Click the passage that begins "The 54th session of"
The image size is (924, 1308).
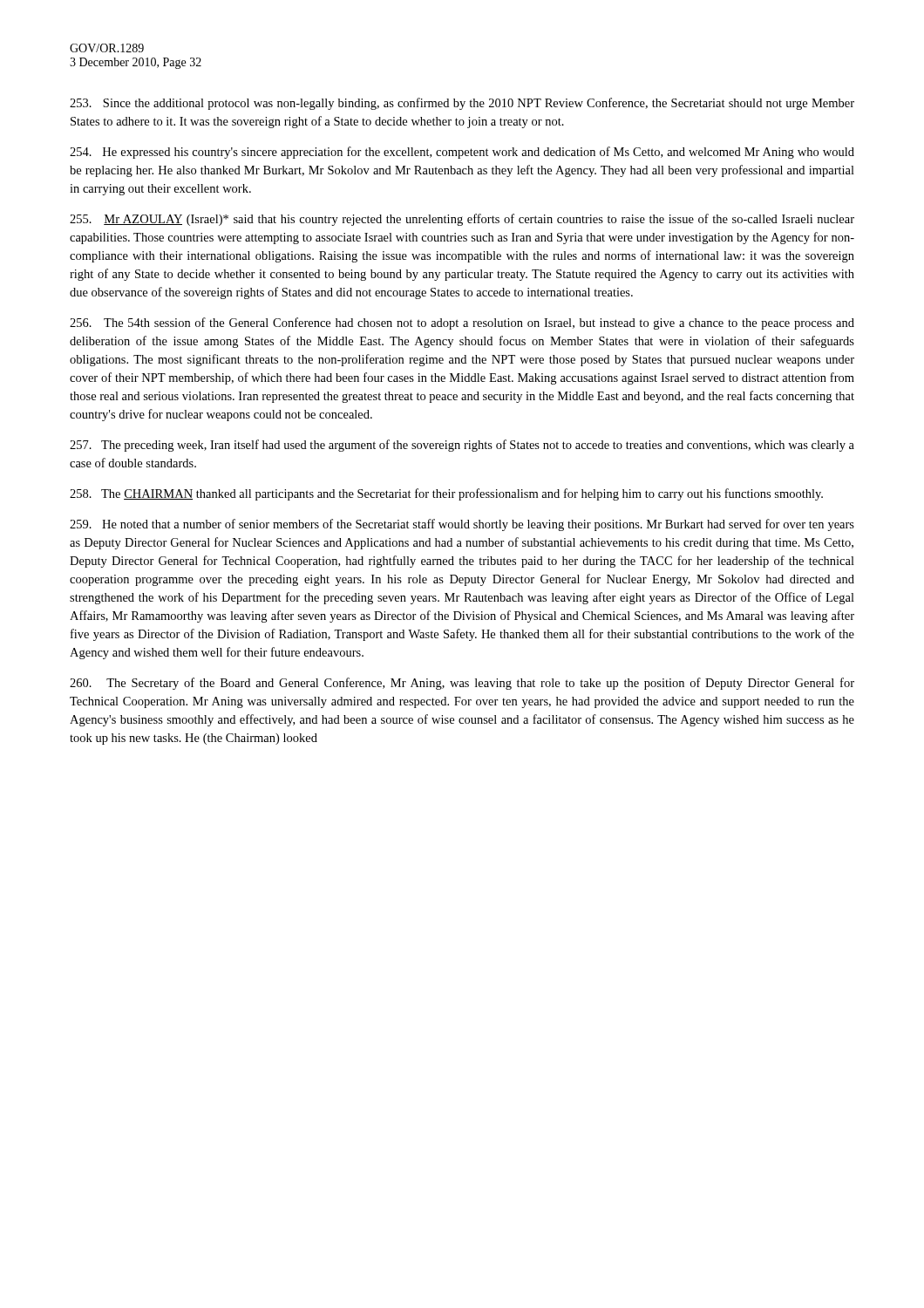pyautogui.click(x=462, y=369)
